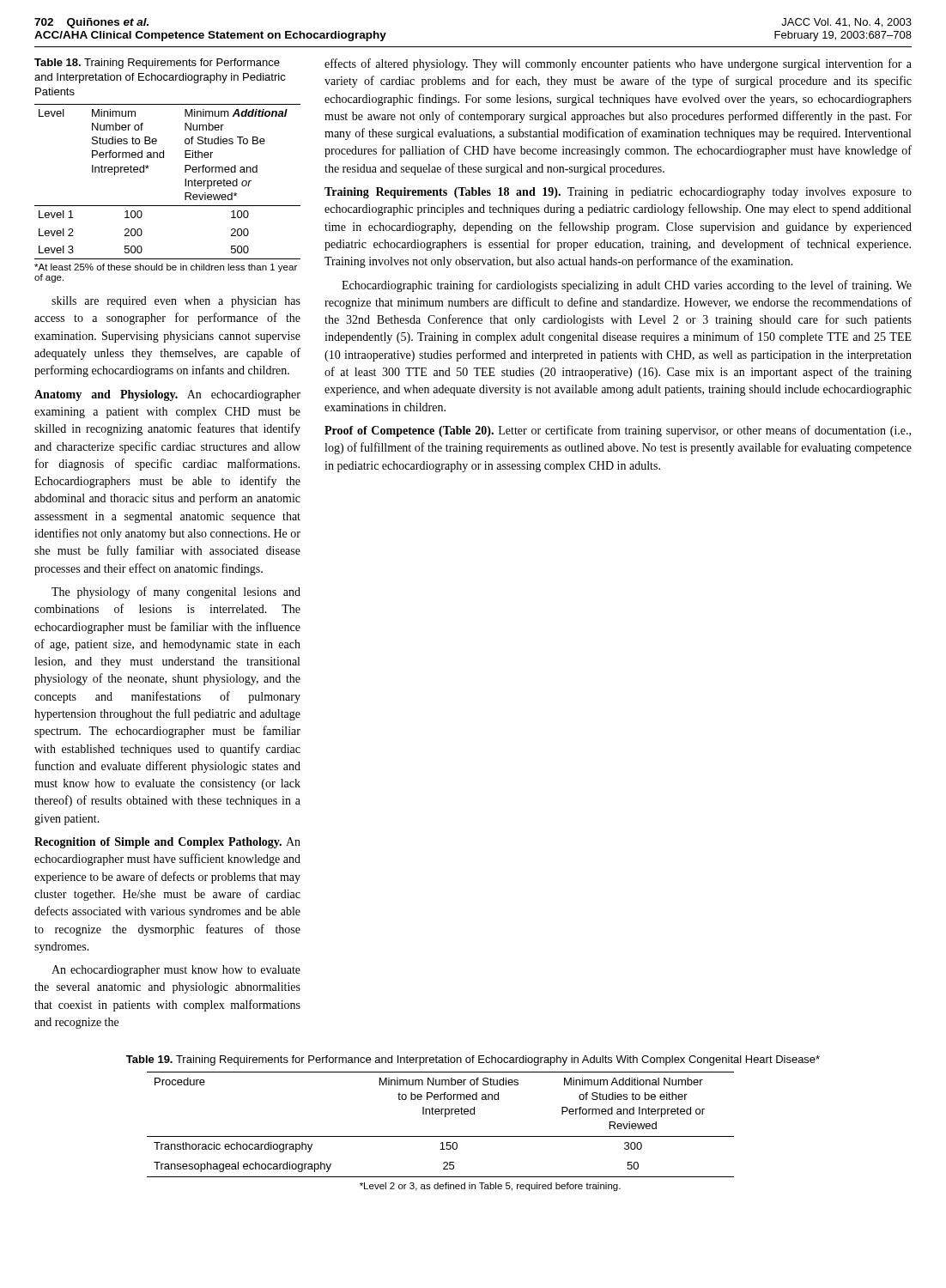Select the footnote containing "Level 2 or 3, as defined in Table"
This screenshot has height=1288, width=946.
490,1185
